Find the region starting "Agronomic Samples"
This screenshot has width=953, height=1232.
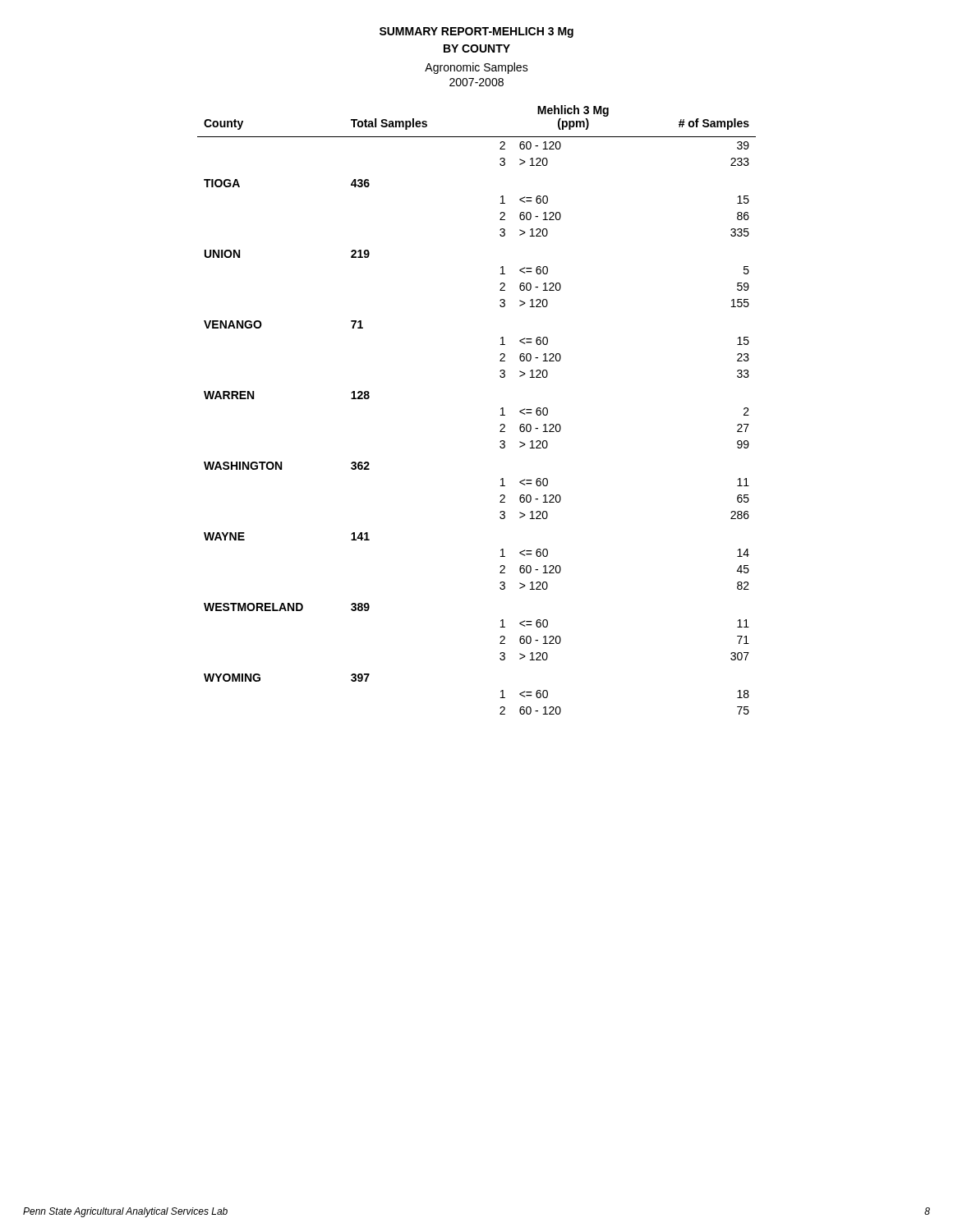point(476,67)
